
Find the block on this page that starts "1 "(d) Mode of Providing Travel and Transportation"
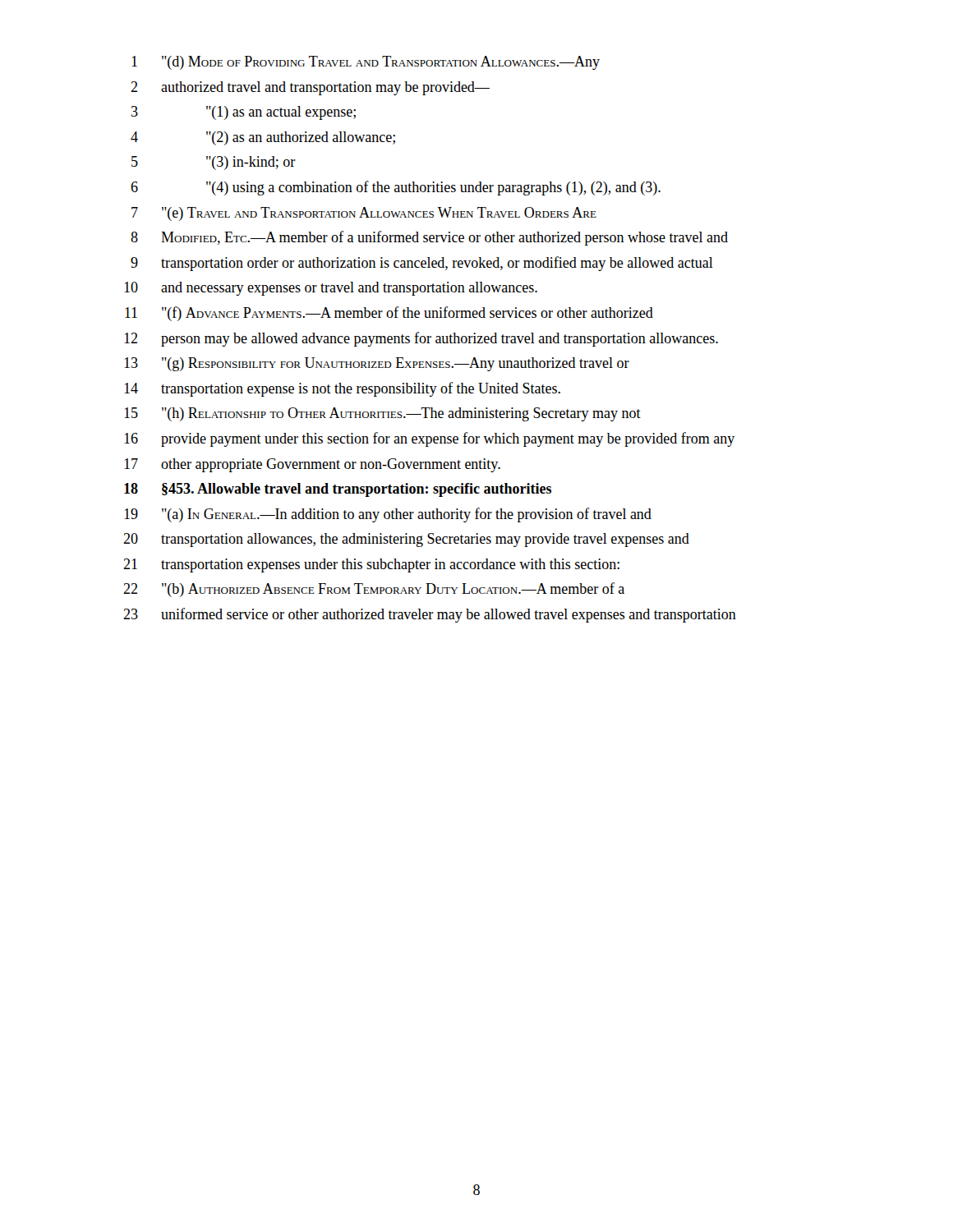point(476,62)
